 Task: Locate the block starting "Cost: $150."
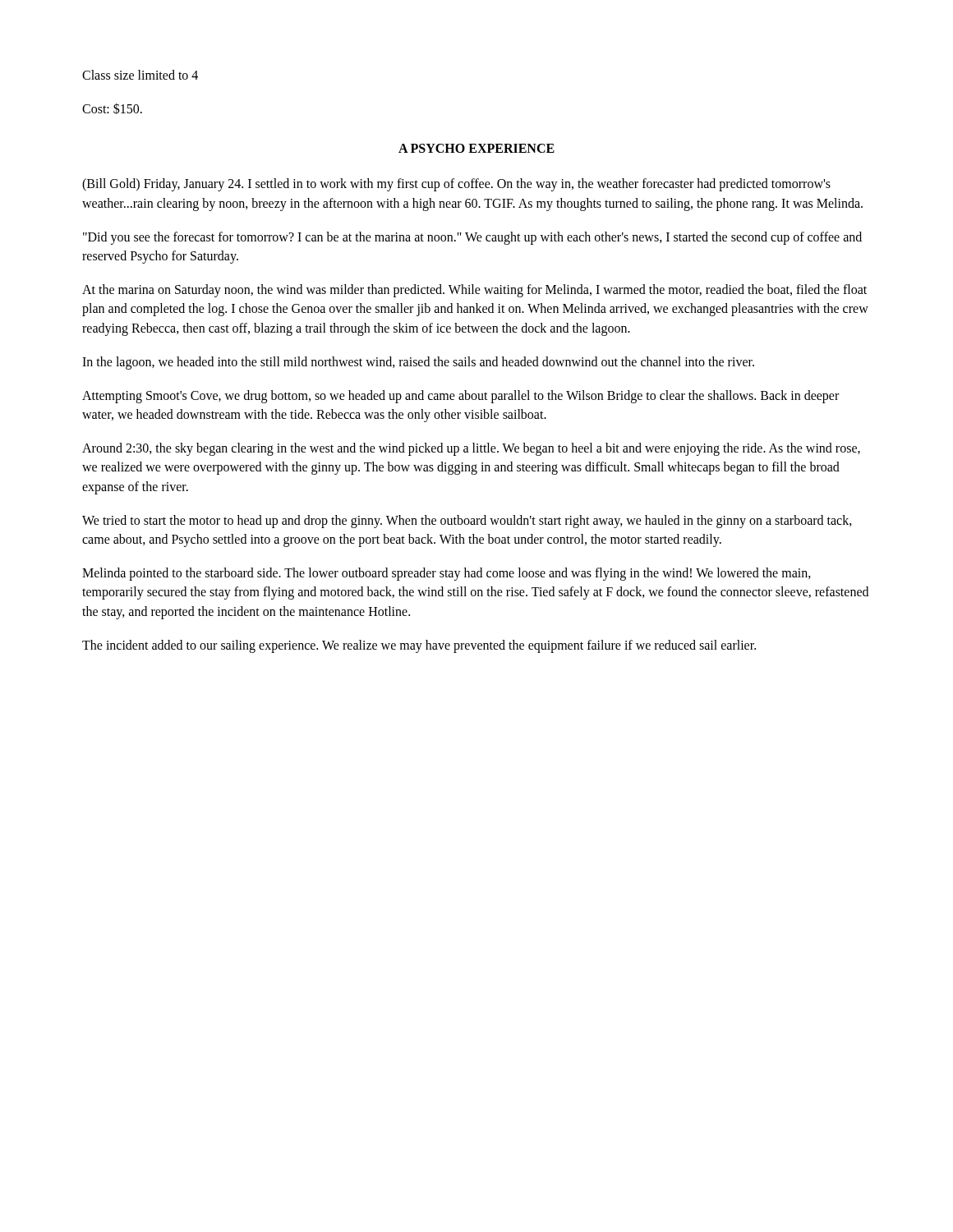[112, 109]
